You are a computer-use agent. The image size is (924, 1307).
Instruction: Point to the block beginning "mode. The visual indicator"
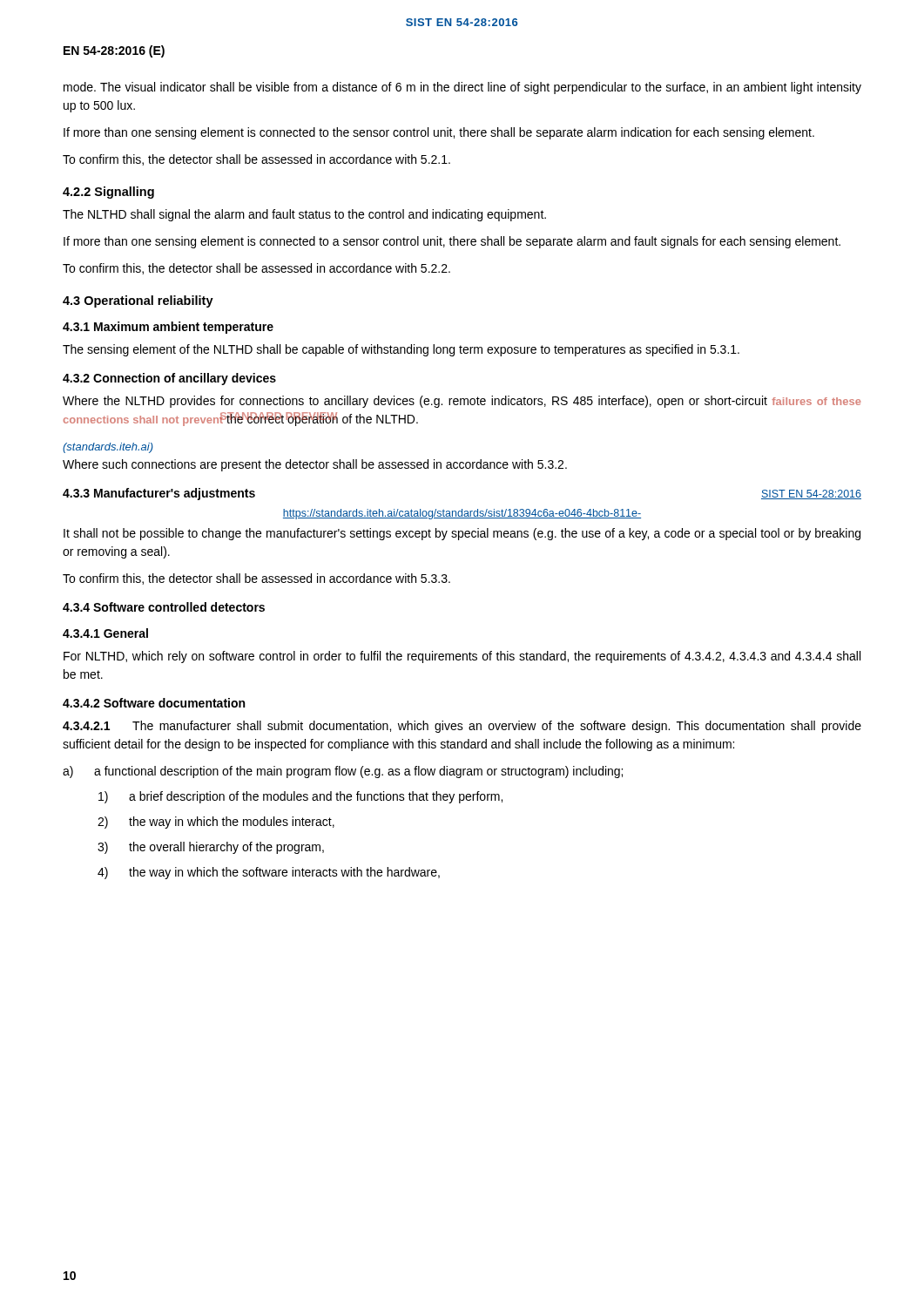coord(462,96)
